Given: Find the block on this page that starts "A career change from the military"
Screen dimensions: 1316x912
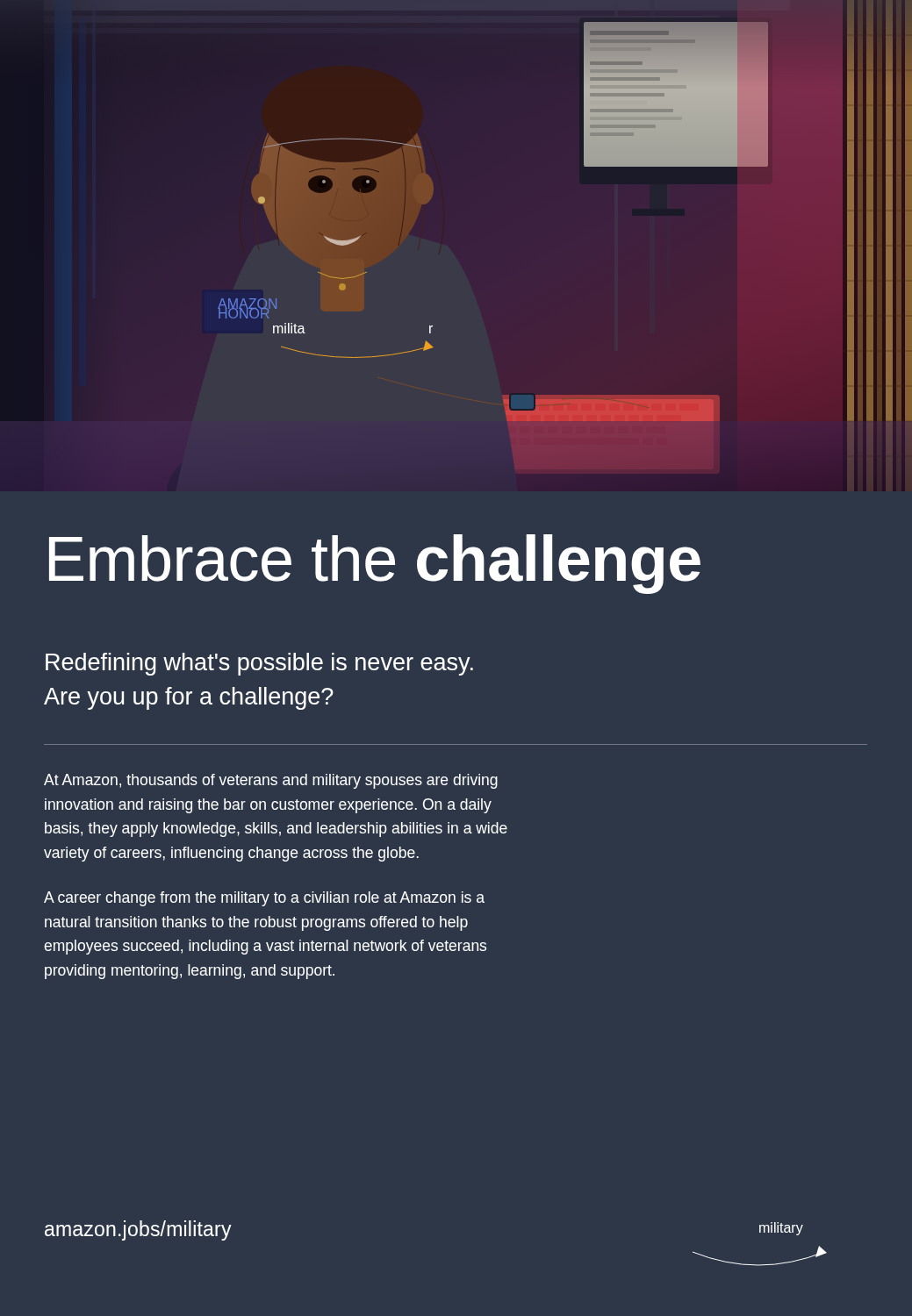Looking at the screenshot, I should [x=265, y=934].
